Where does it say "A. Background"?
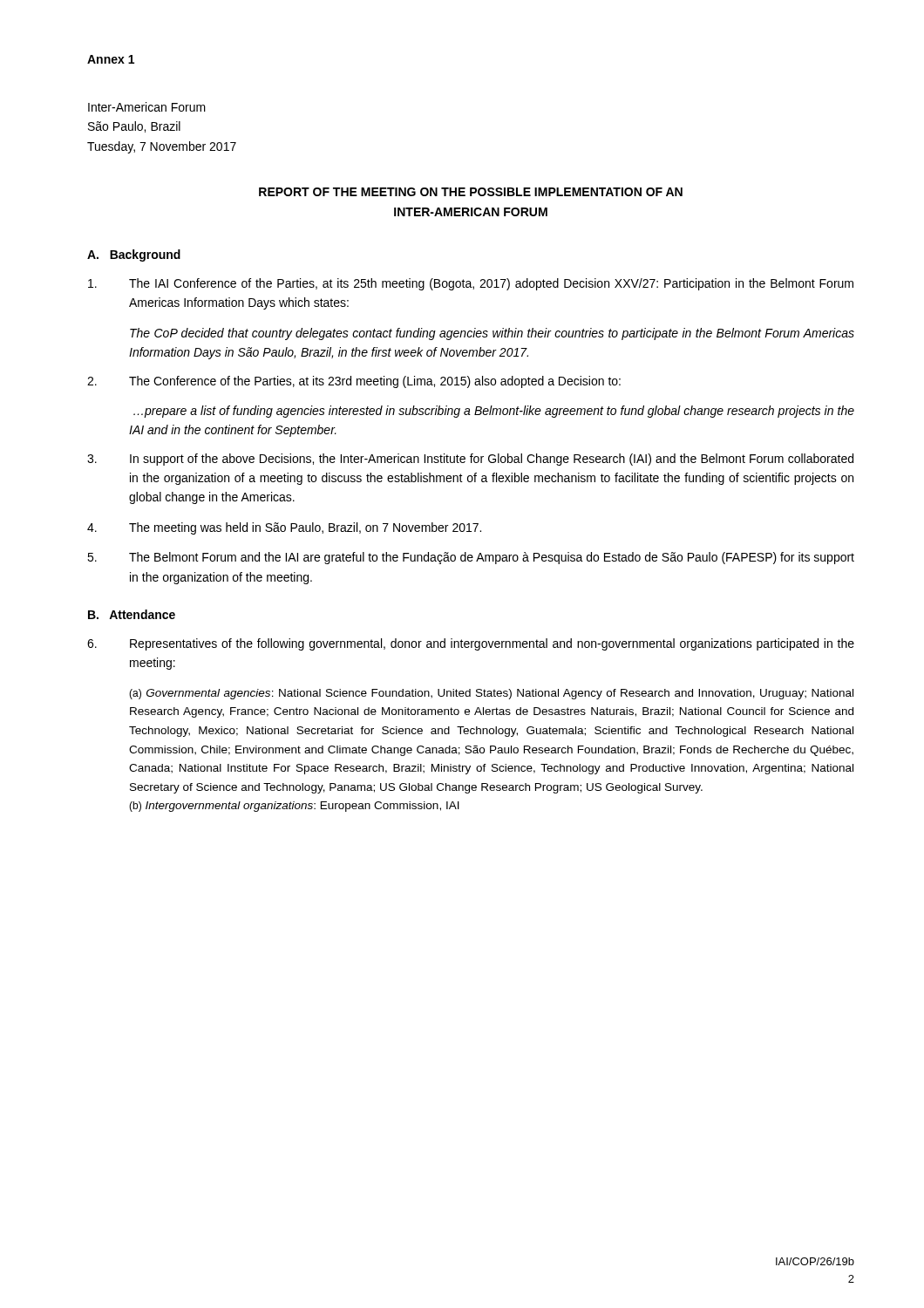This screenshot has height=1308, width=924. pyautogui.click(x=134, y=255)
